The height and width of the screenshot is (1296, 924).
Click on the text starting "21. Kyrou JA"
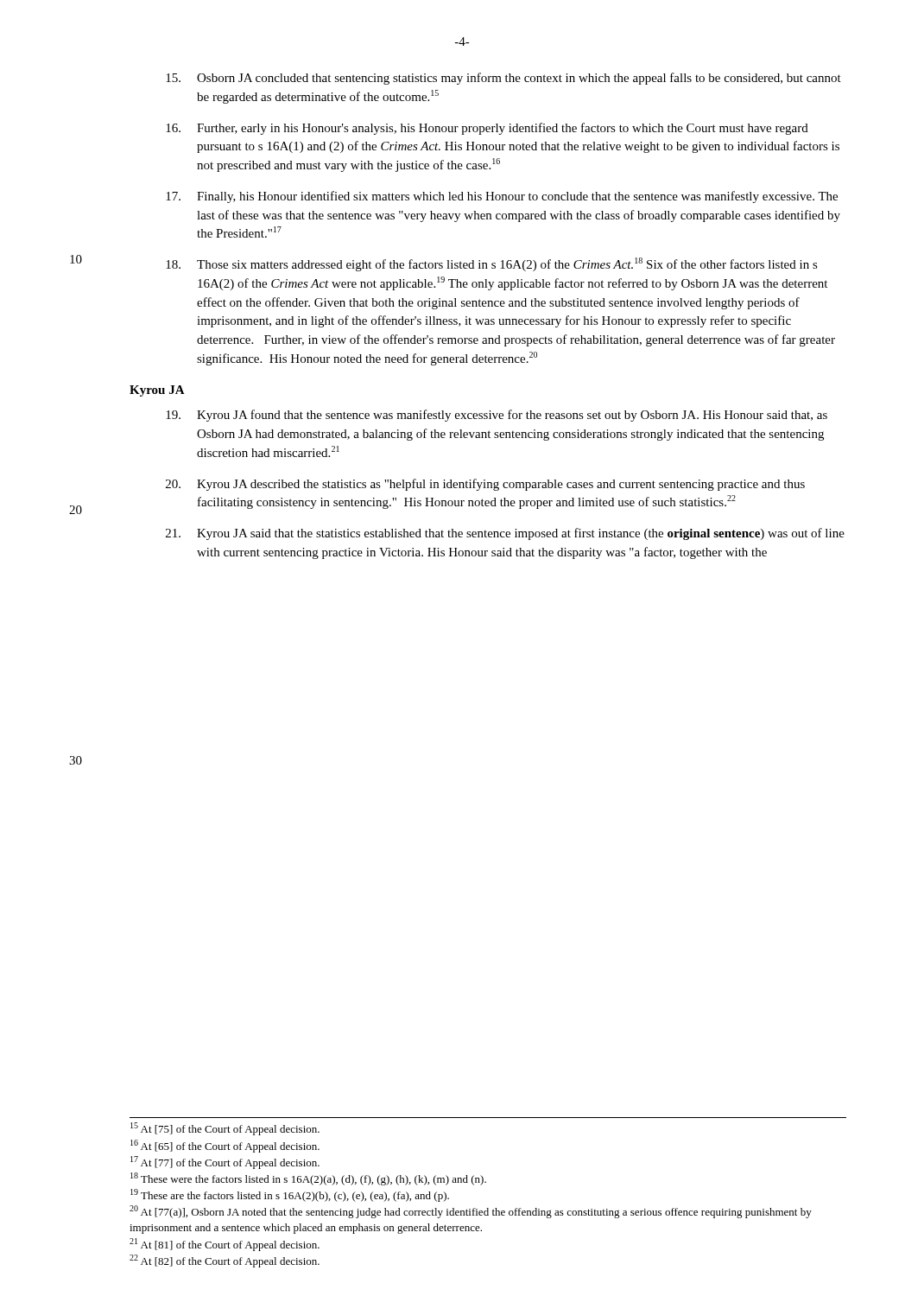tap(488, 543)
